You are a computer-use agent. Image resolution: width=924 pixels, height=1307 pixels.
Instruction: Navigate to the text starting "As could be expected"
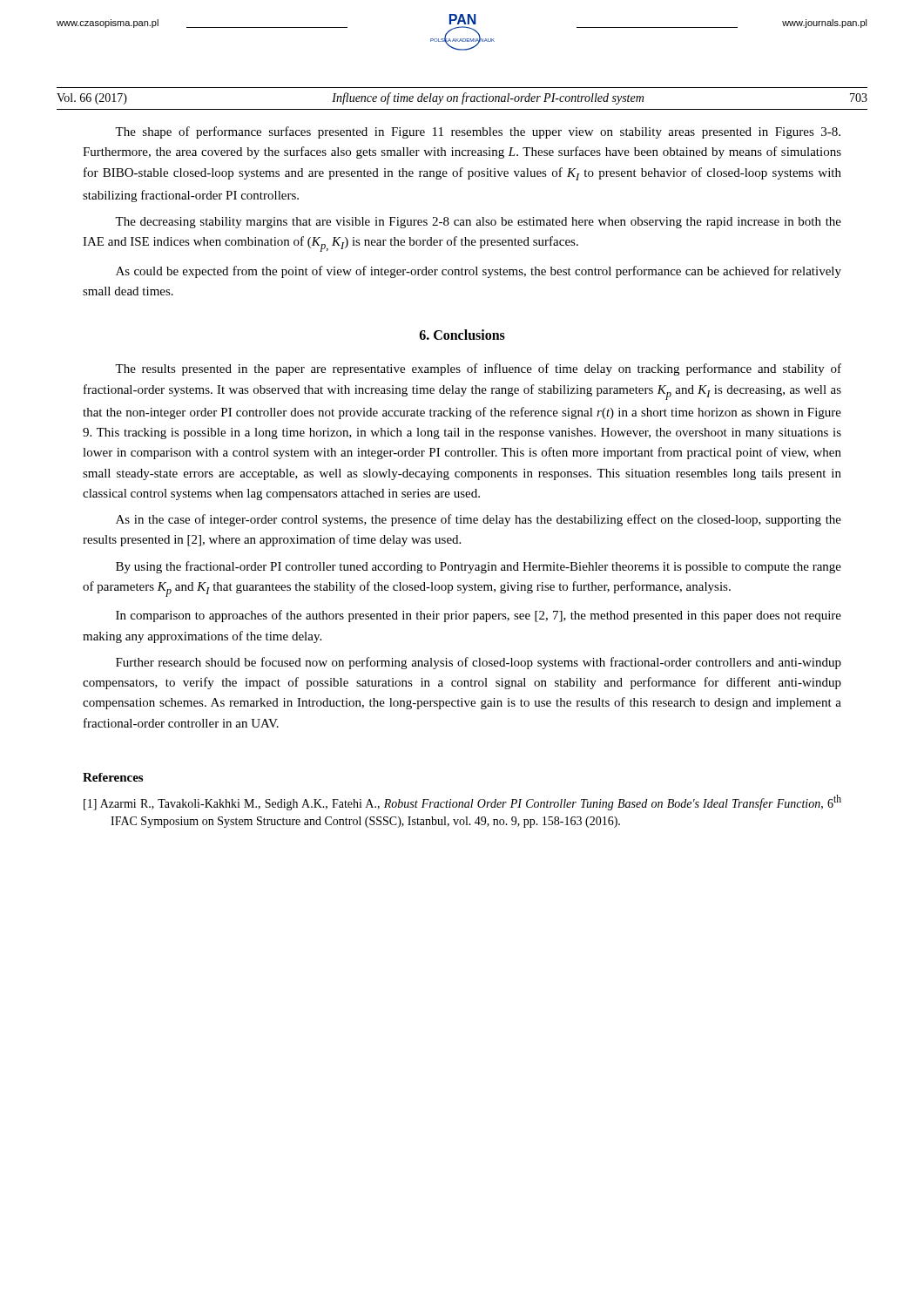coord(462,281)
